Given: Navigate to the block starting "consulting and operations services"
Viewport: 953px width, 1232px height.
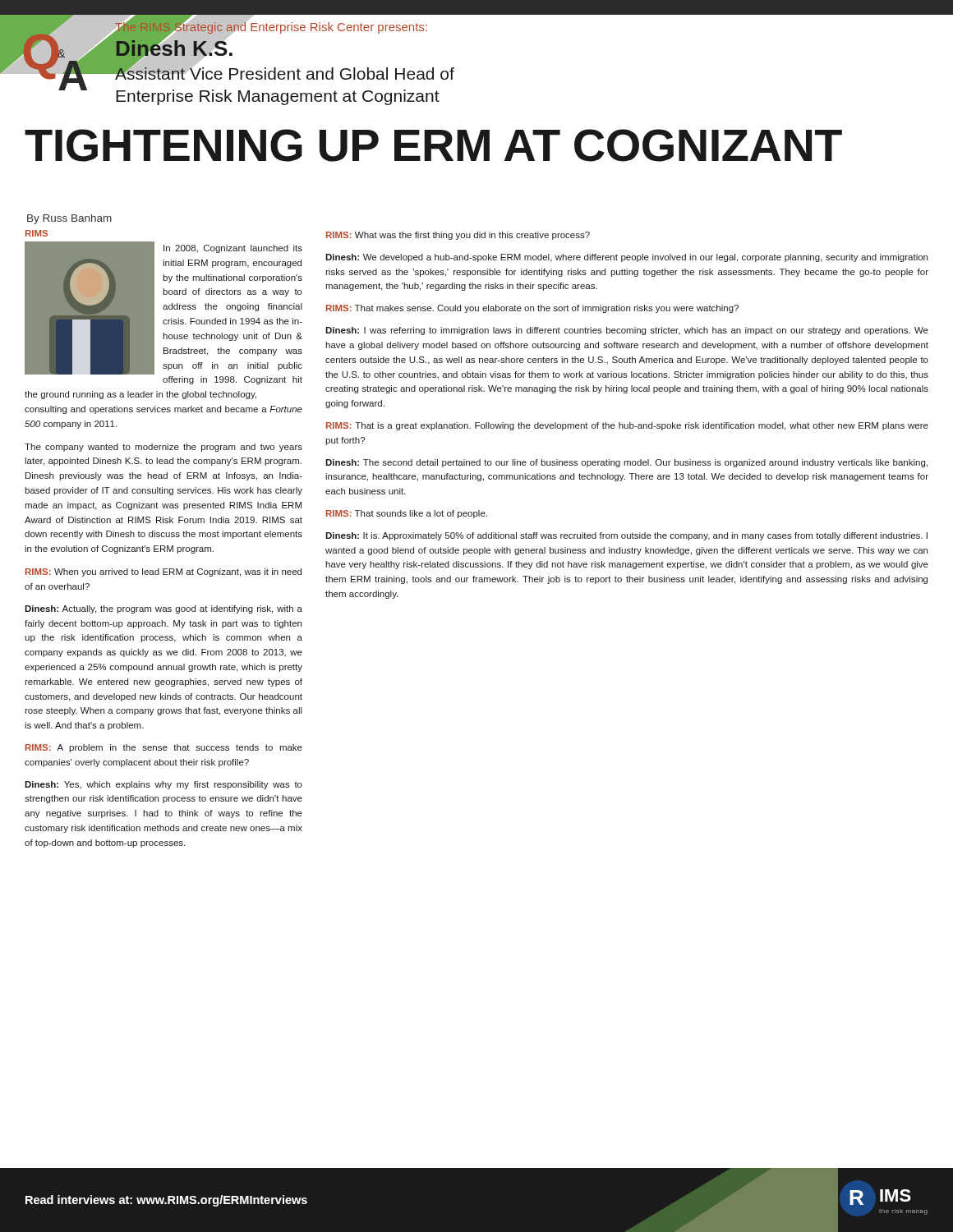Looking at the screenshot, I should pyautogui.click(x=163, y=416).
